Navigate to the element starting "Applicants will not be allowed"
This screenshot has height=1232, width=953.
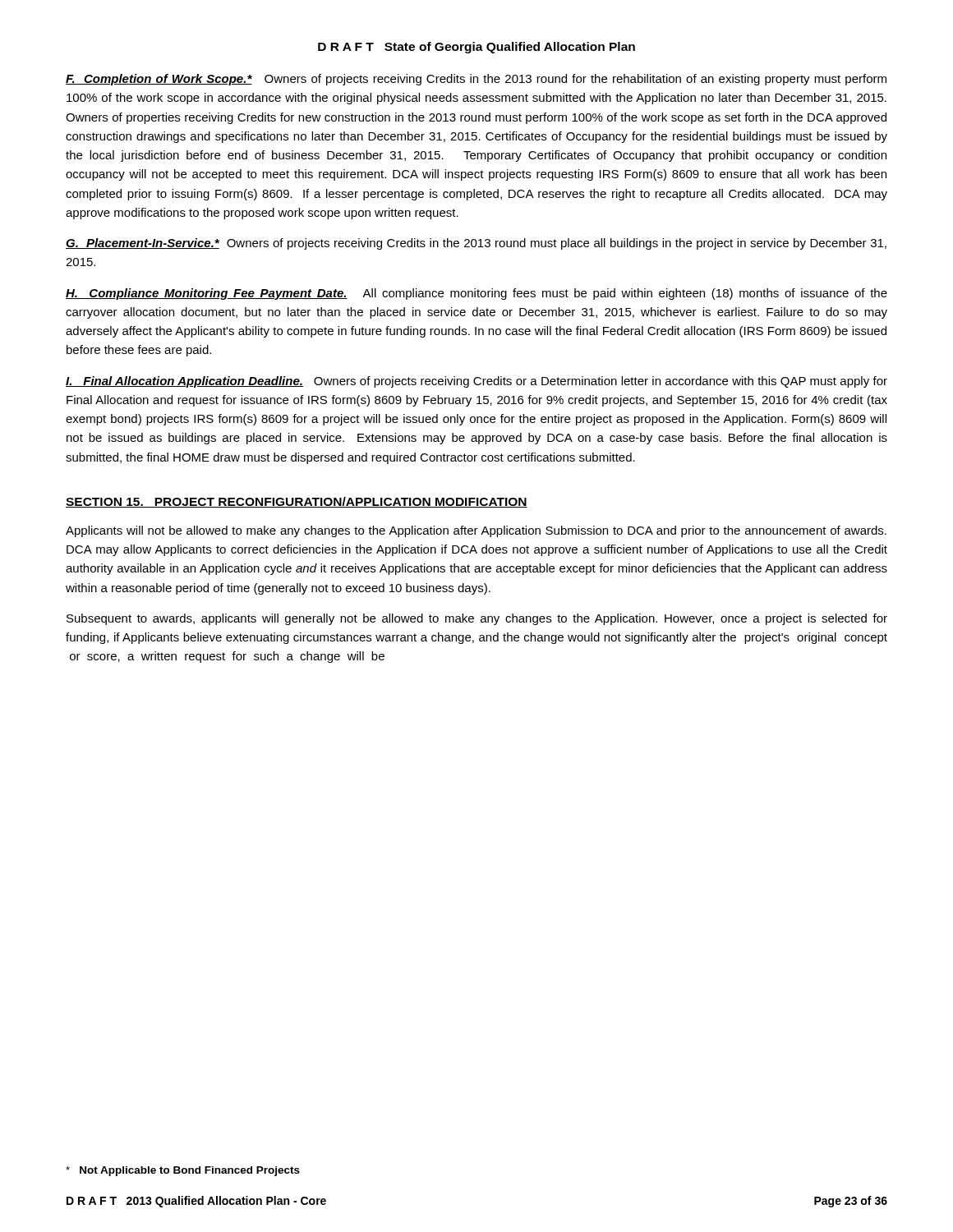476,559
